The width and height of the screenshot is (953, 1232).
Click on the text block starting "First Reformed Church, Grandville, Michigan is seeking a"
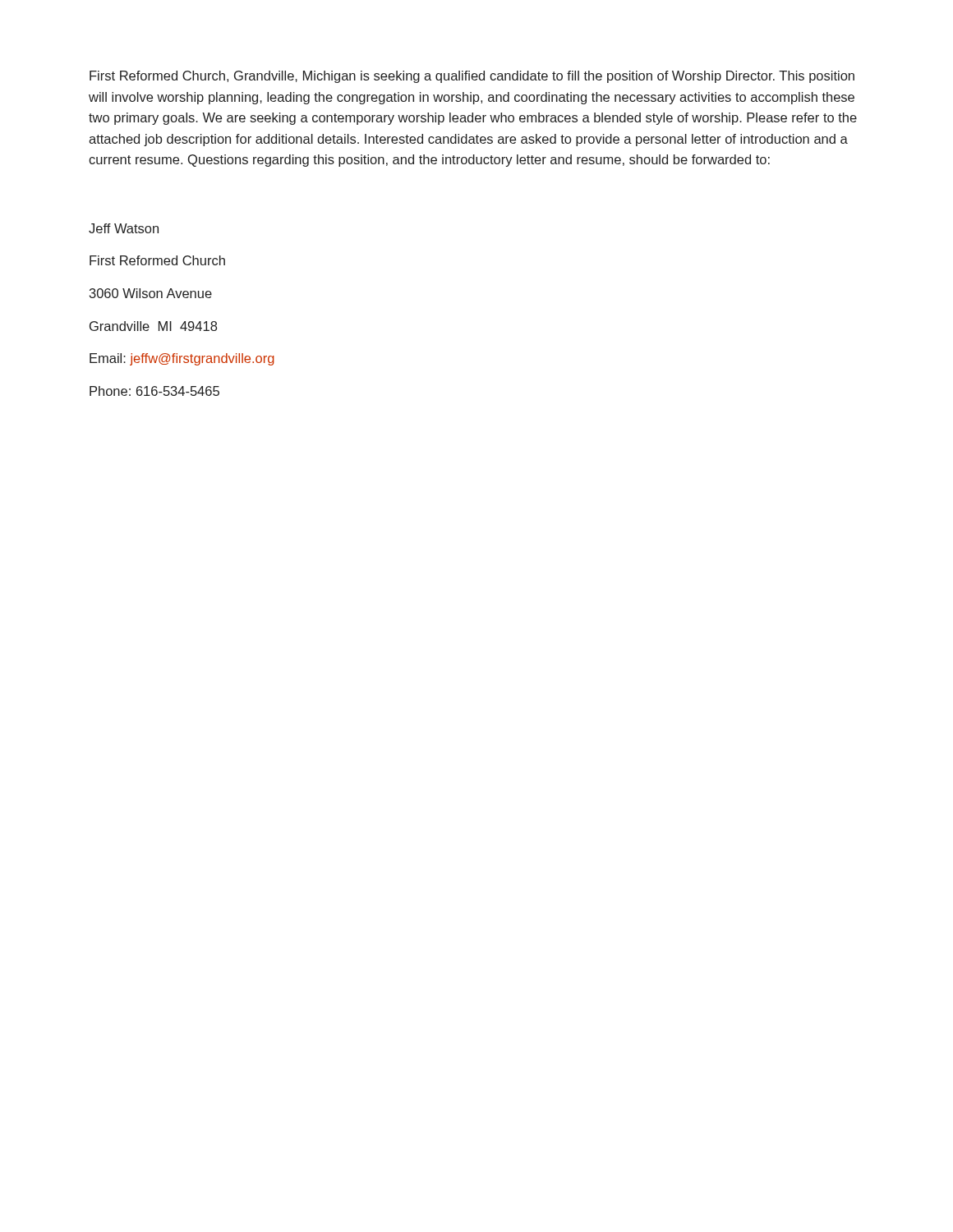click(473, 118)
